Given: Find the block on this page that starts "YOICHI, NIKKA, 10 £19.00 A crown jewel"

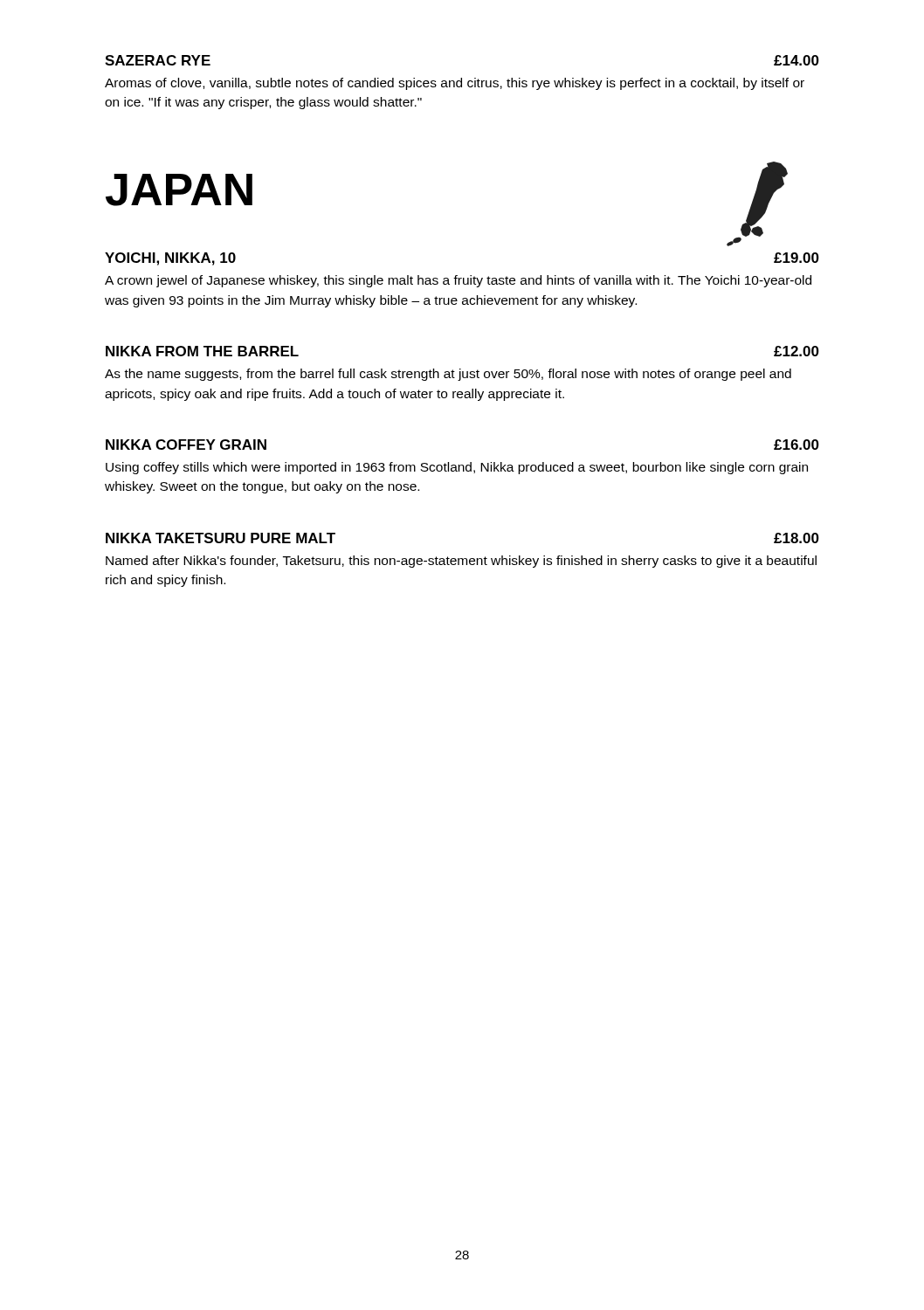Looking at the screenshot, I should (x=462, y=280).
